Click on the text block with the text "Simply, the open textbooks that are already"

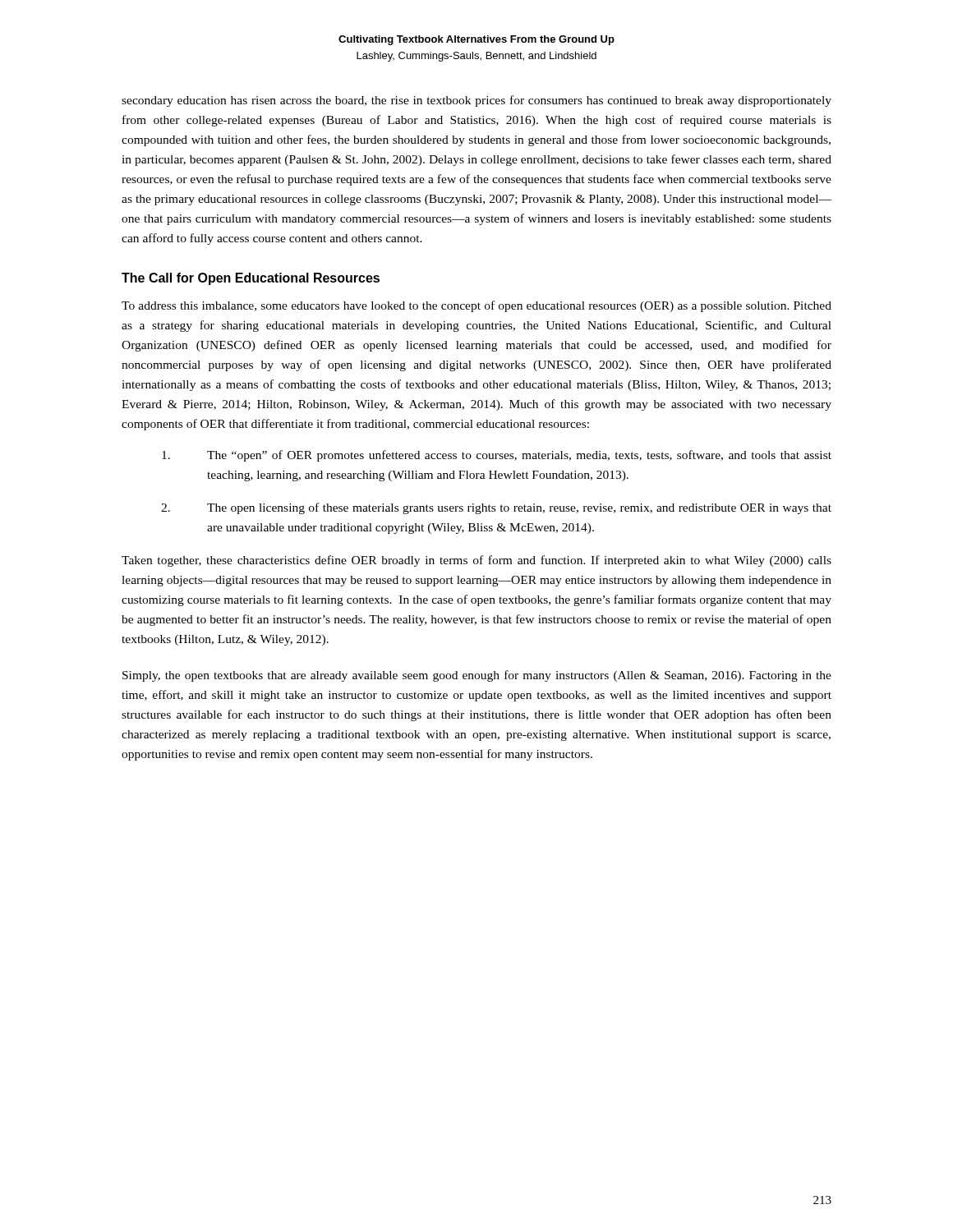476,714
